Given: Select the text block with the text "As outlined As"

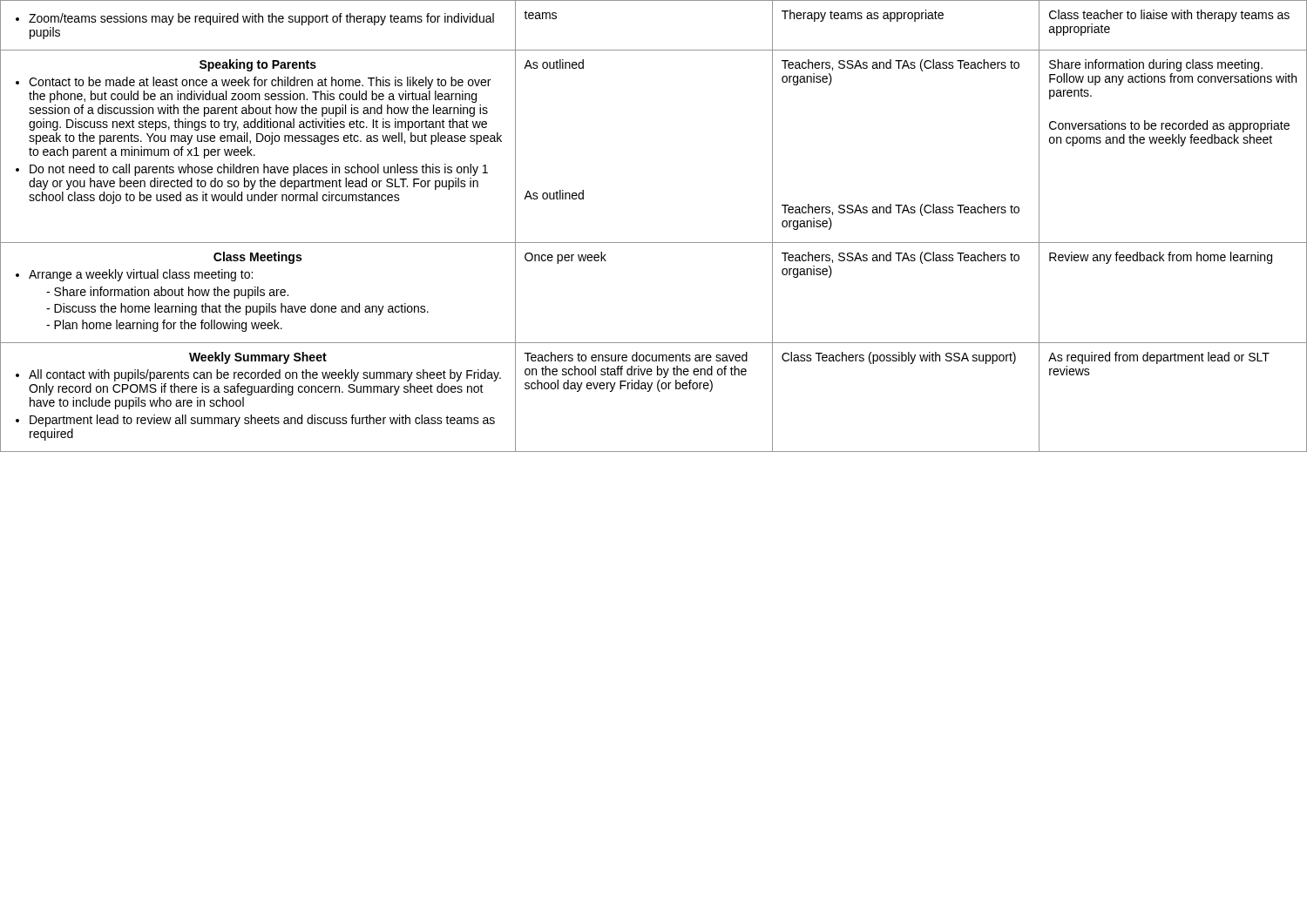Looking at the screenshot, I should (554, 64).
